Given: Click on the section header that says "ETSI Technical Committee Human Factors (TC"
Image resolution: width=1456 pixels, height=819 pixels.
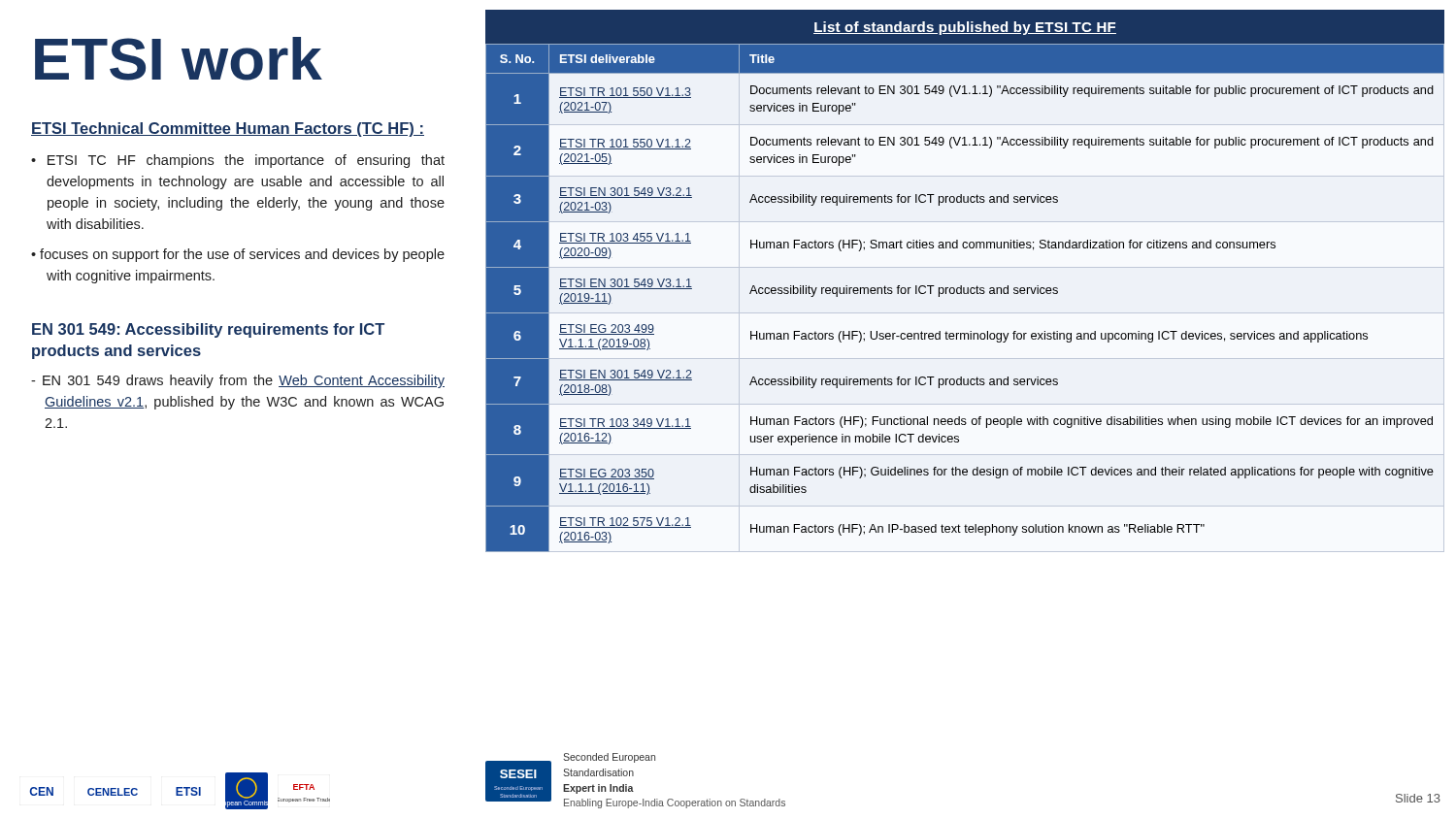Looking at the screenshot, I should (x=228, y=128).
